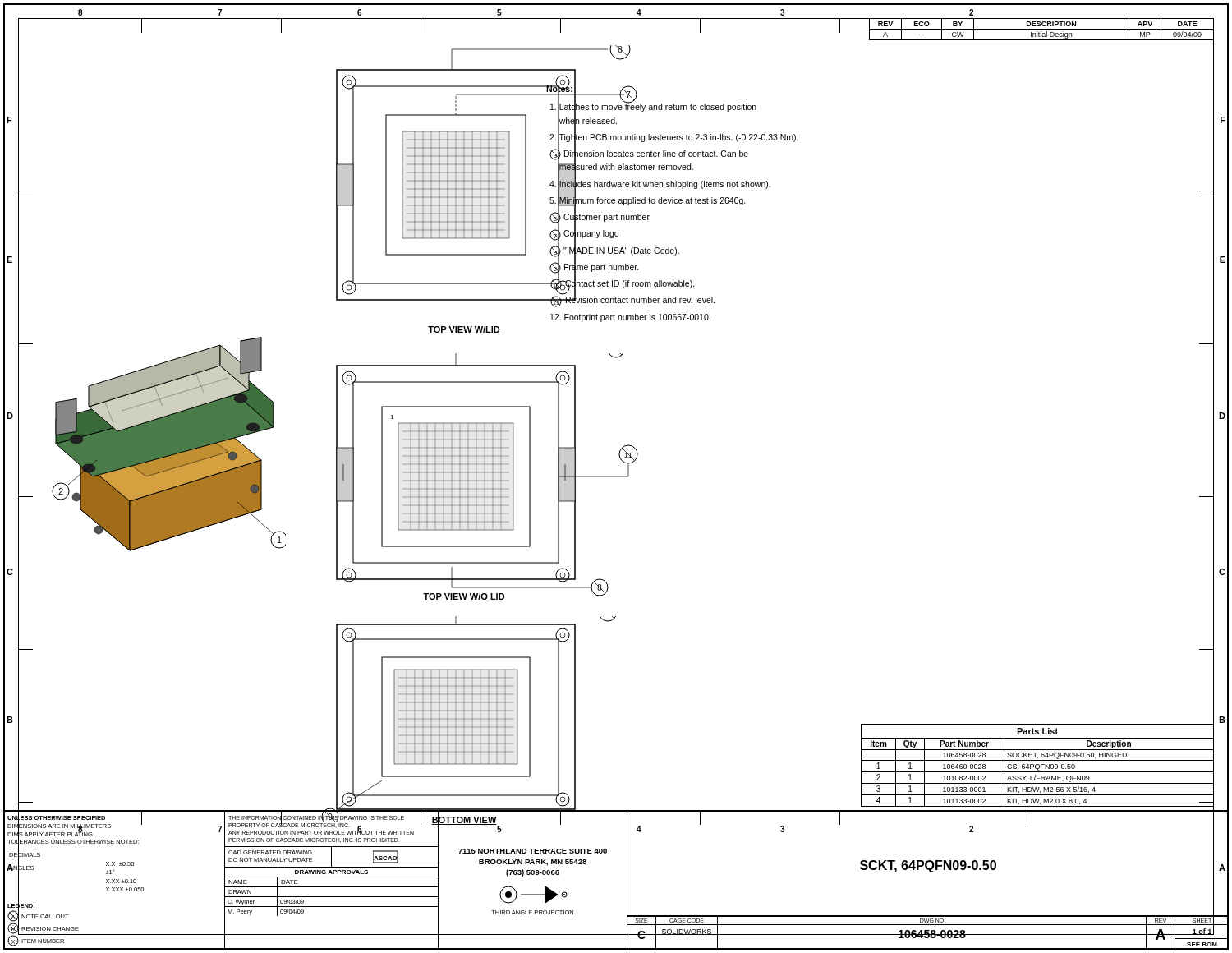Locate the text that reads "SEE BOM"
The width and height of the screenshot is (1232, 953).
pos(1202,944)
